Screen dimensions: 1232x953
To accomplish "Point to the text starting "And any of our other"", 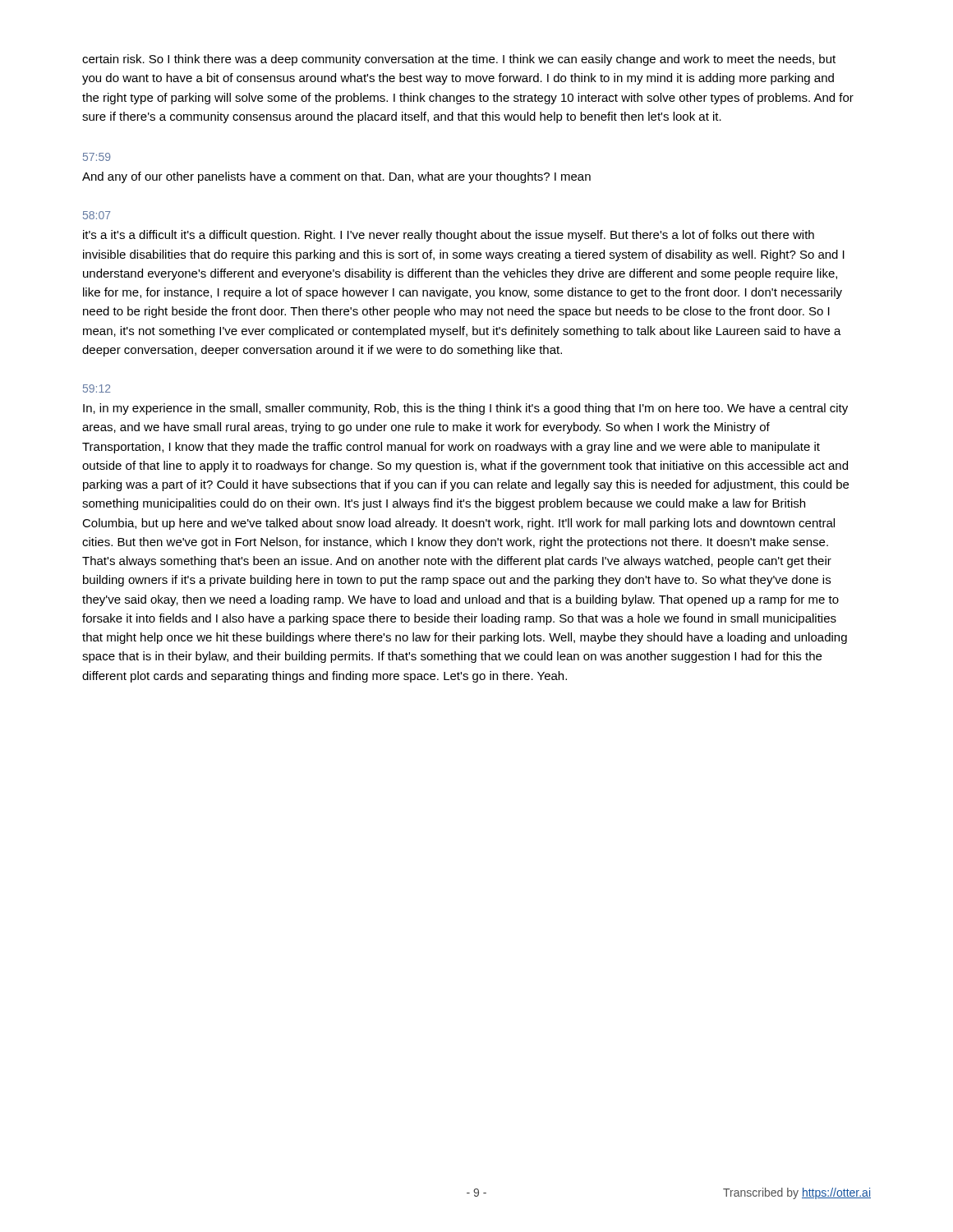I will 337,176.
